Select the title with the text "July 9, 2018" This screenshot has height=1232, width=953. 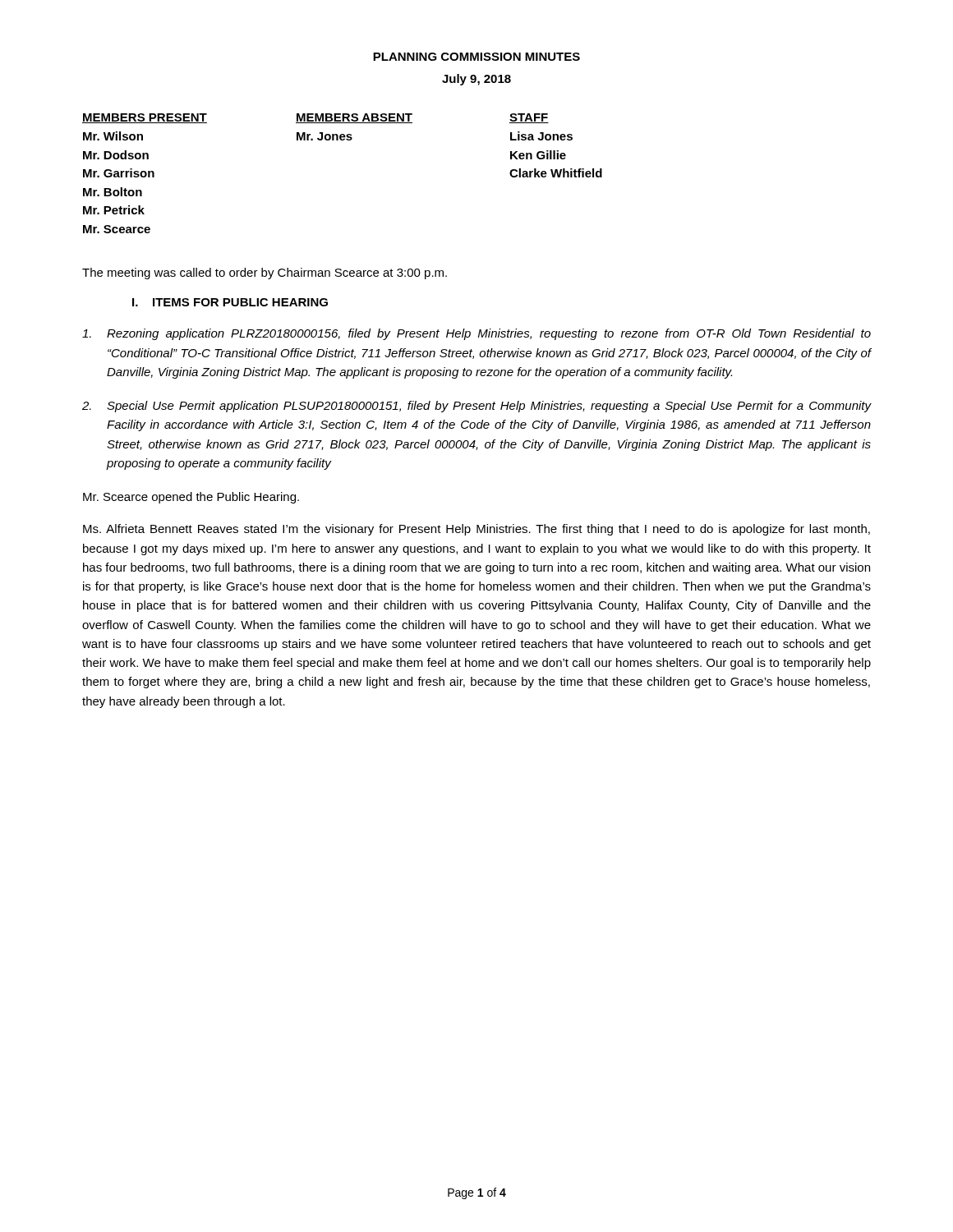tap(476, 78)
